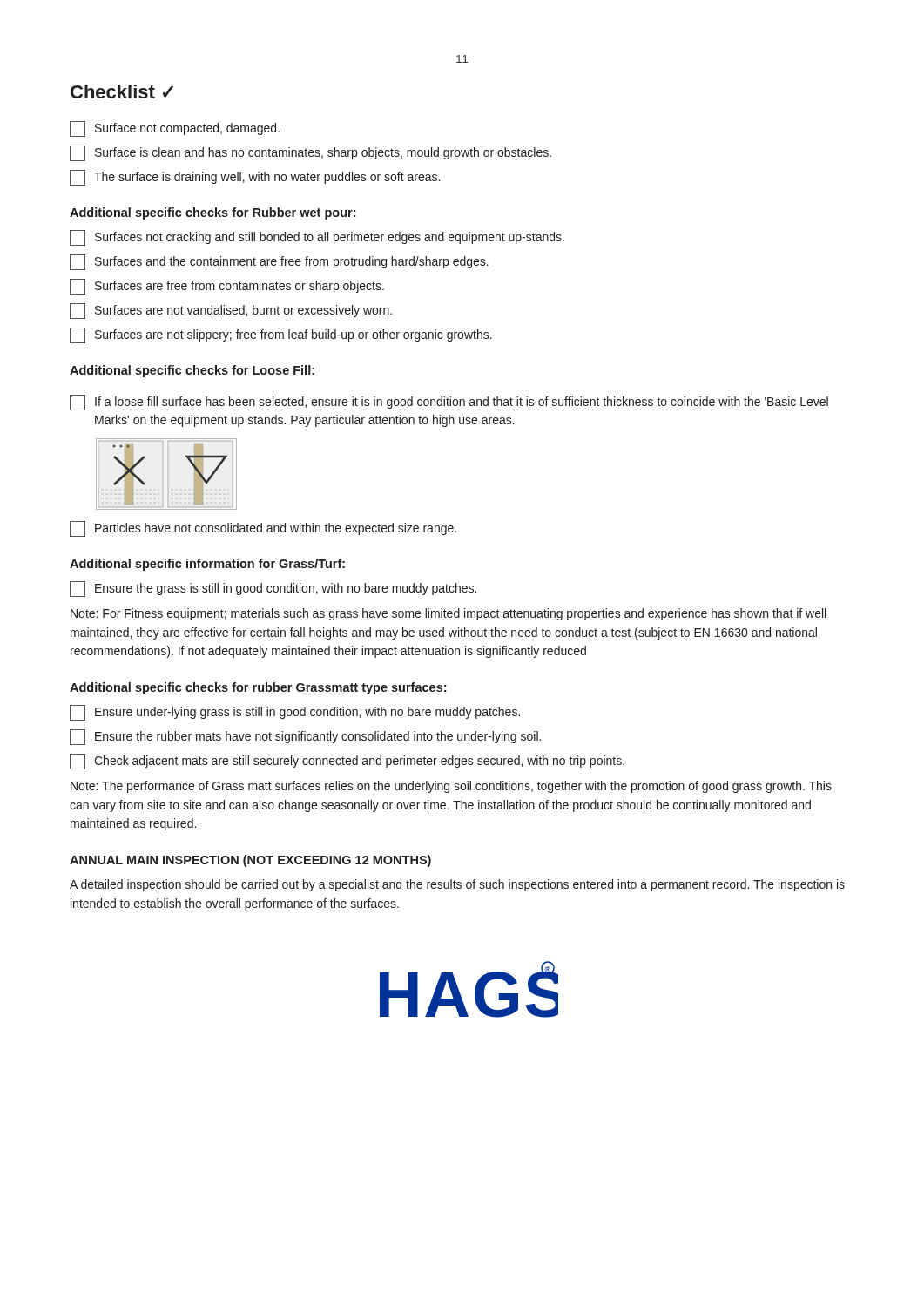Locate the illustration

475,475
